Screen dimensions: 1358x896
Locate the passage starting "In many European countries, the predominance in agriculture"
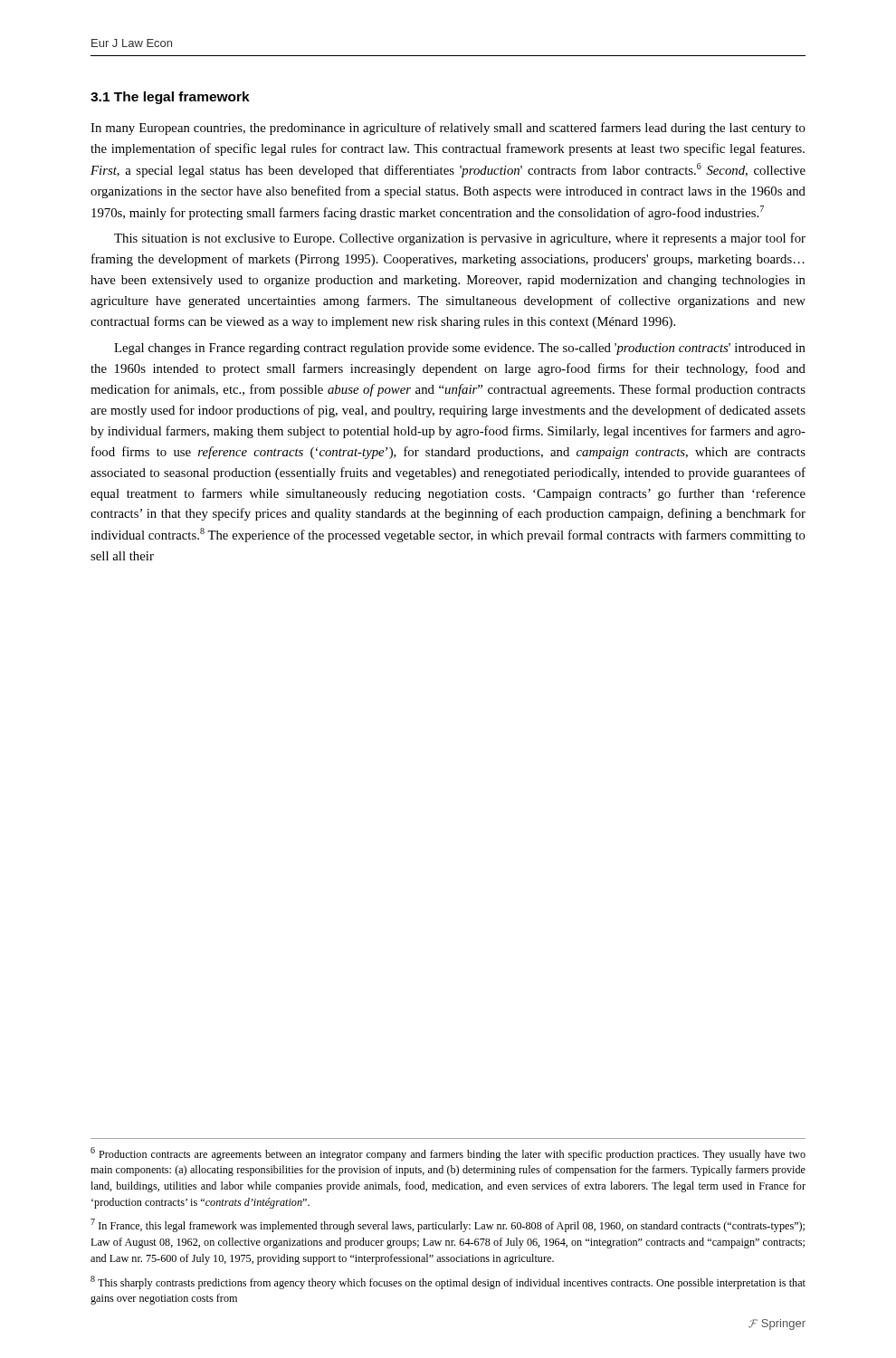448,170
